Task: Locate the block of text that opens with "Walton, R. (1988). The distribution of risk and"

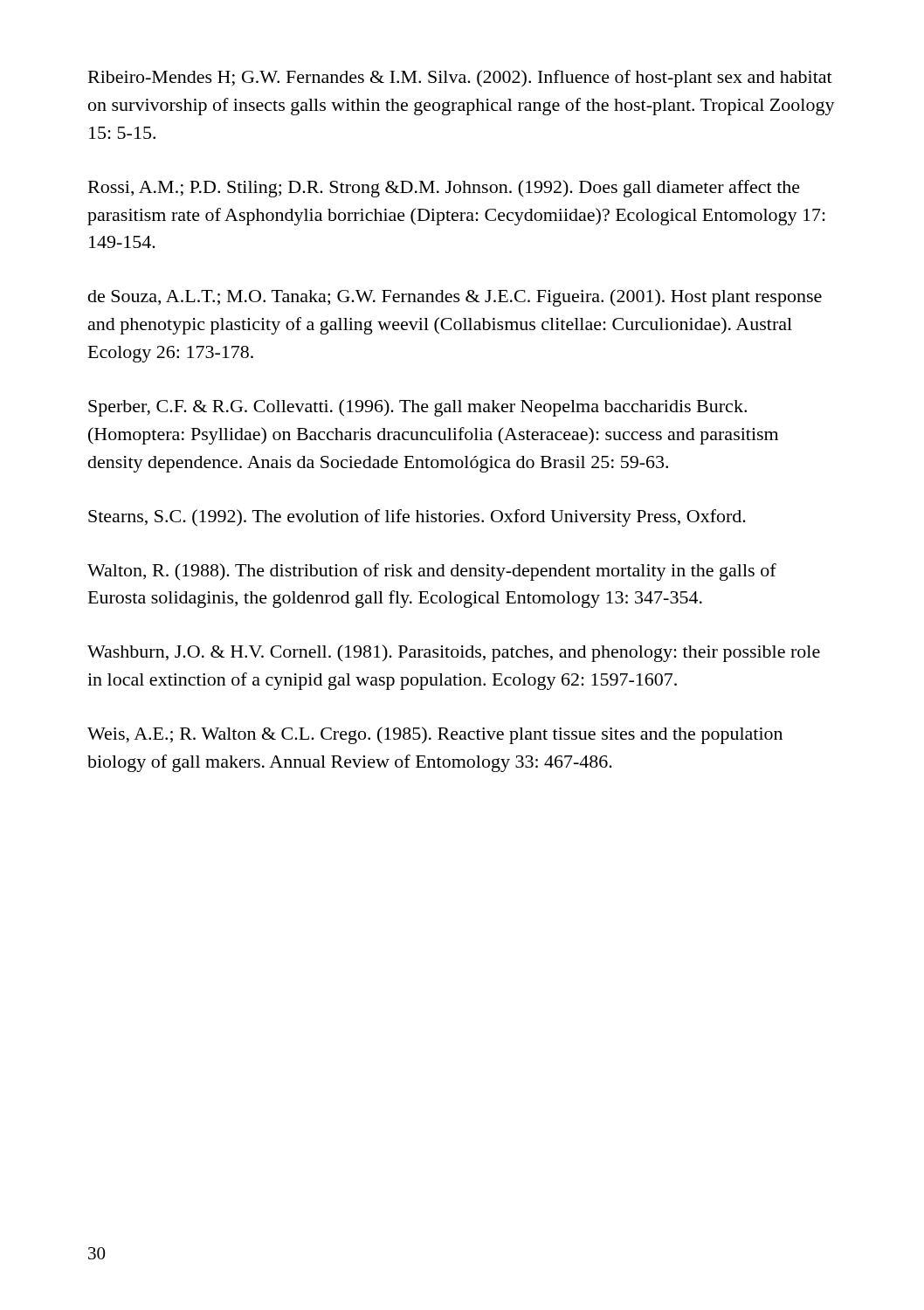Action: tap(432, 583)
